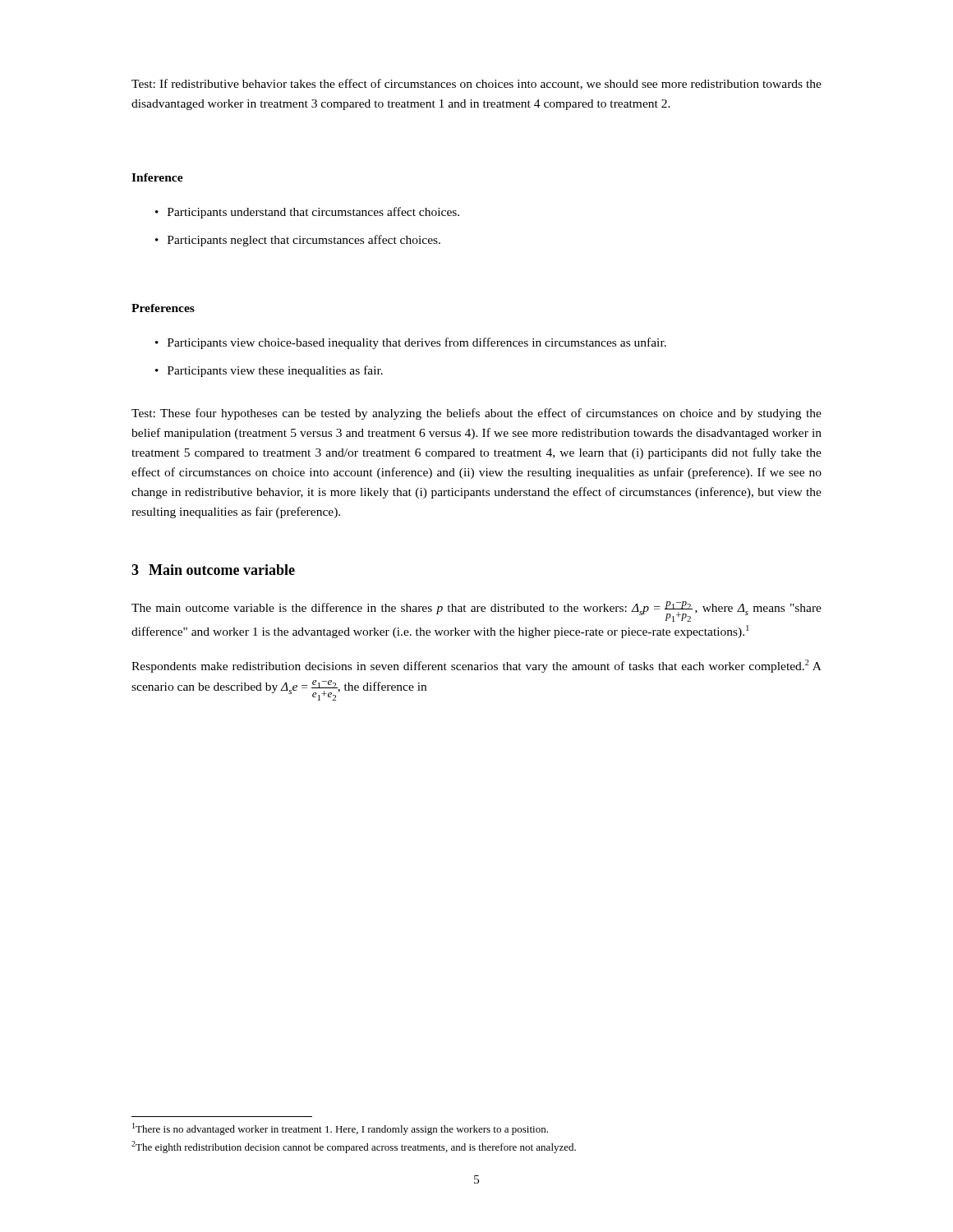The image size is (953, 1232).
Task: Click the passage that begins "2The eighth redistribution decision cannot be compared"
Action: [354, 1147]
